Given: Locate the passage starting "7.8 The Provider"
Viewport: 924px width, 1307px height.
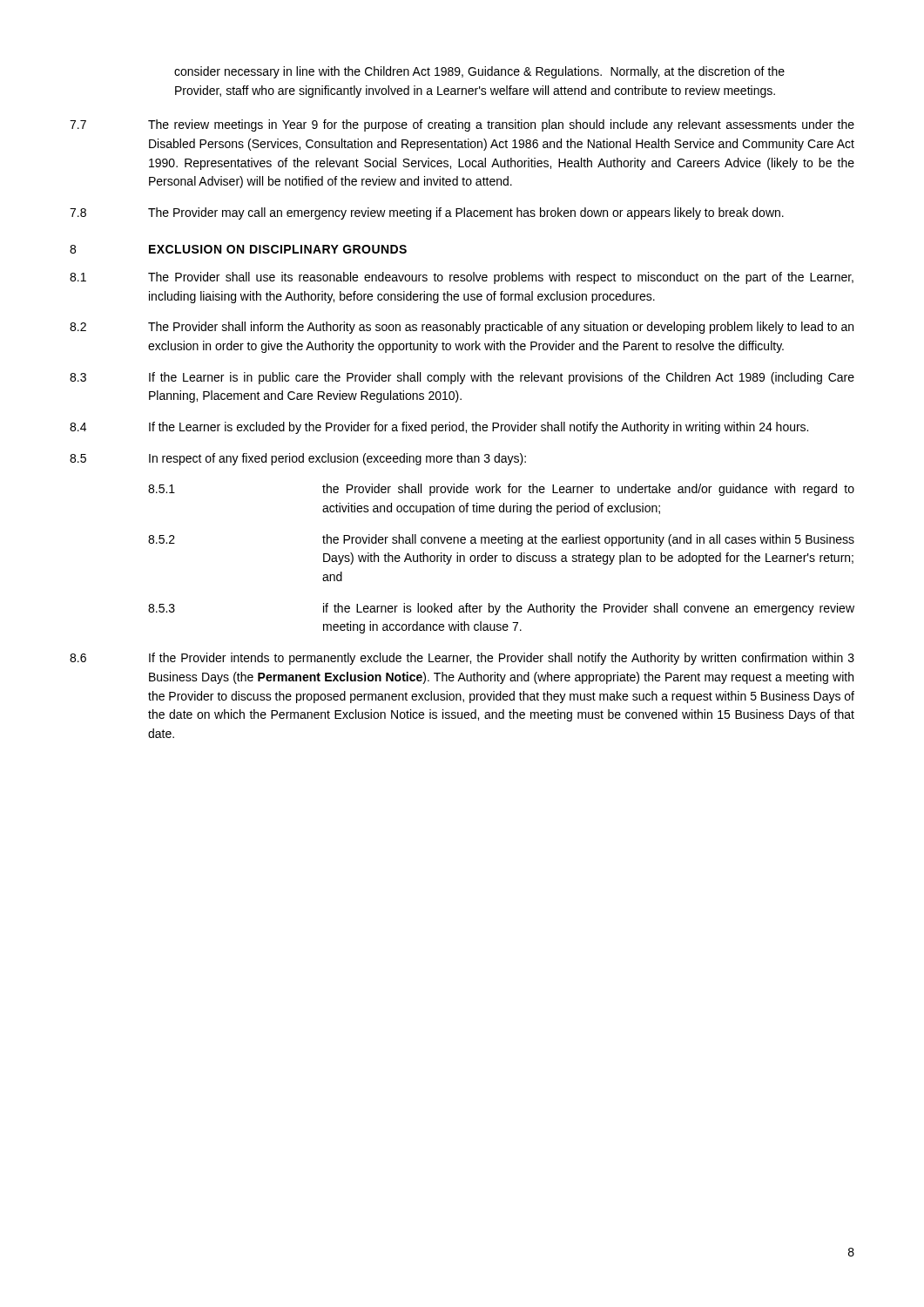Looking at the screenshot, I should click(x=462, y=213).
